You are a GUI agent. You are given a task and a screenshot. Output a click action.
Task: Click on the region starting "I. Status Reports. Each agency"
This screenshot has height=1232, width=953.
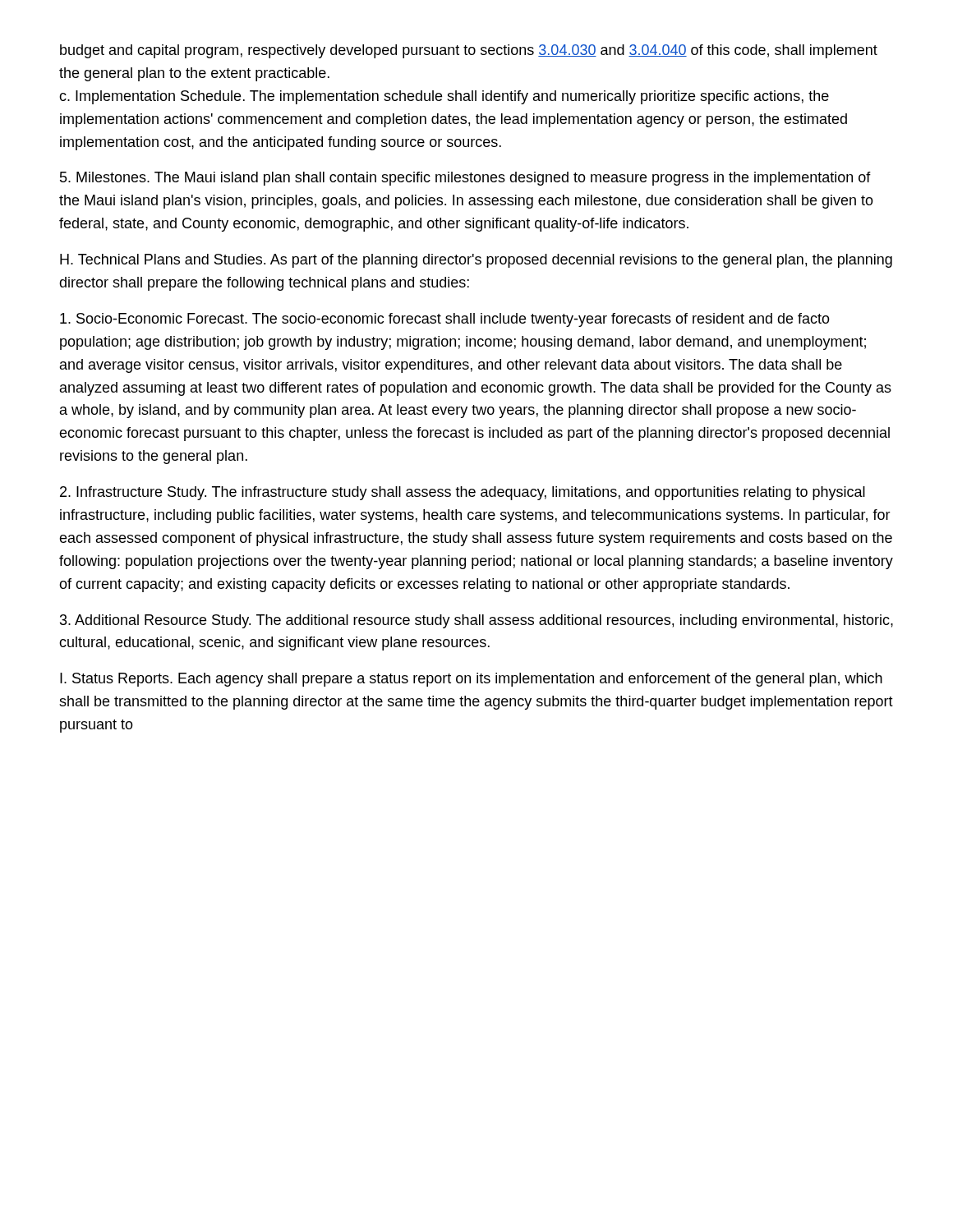tap(476, 702)
